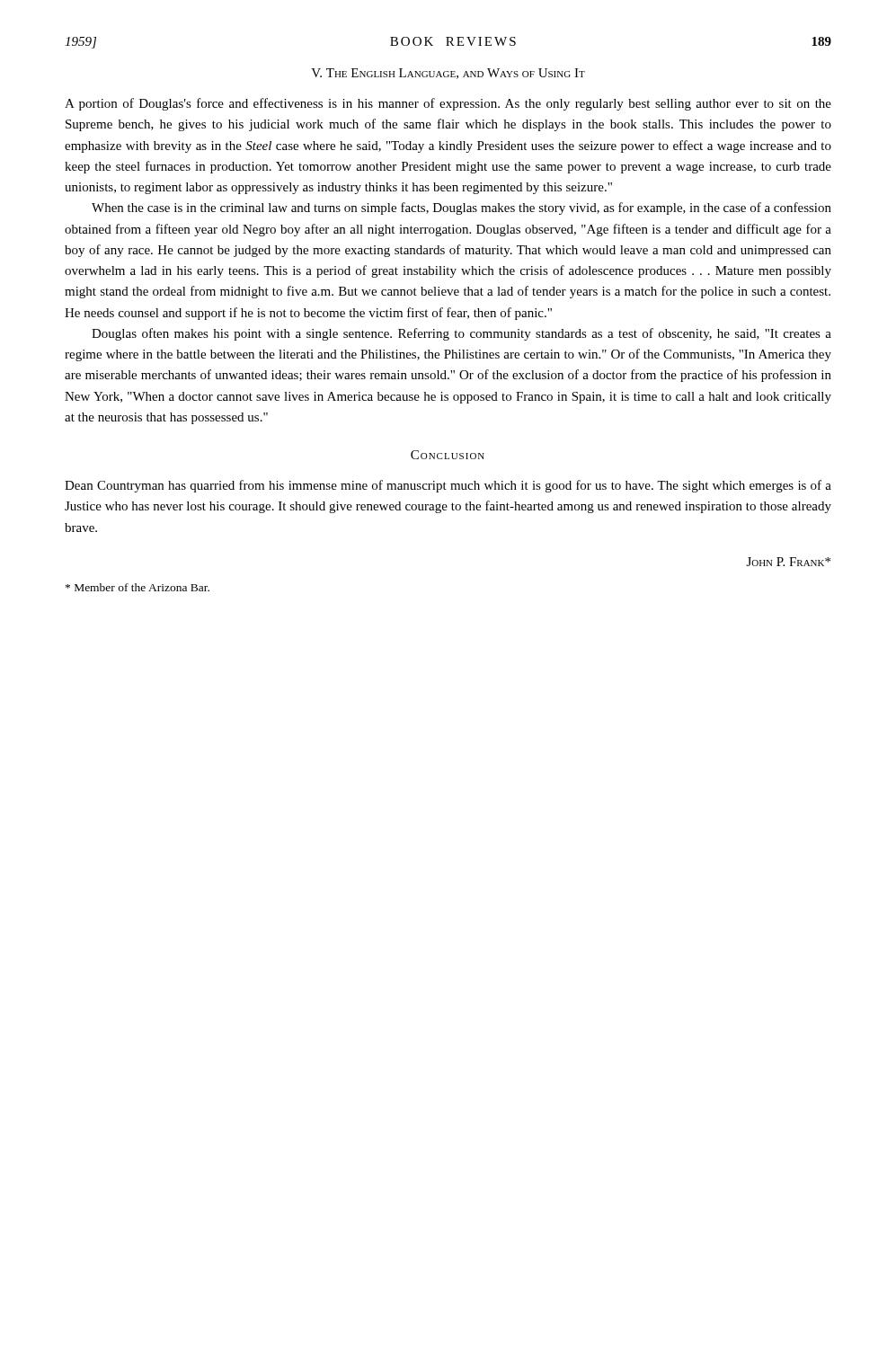Click the footnote
896x1348 pixels.
coord(137,587)
